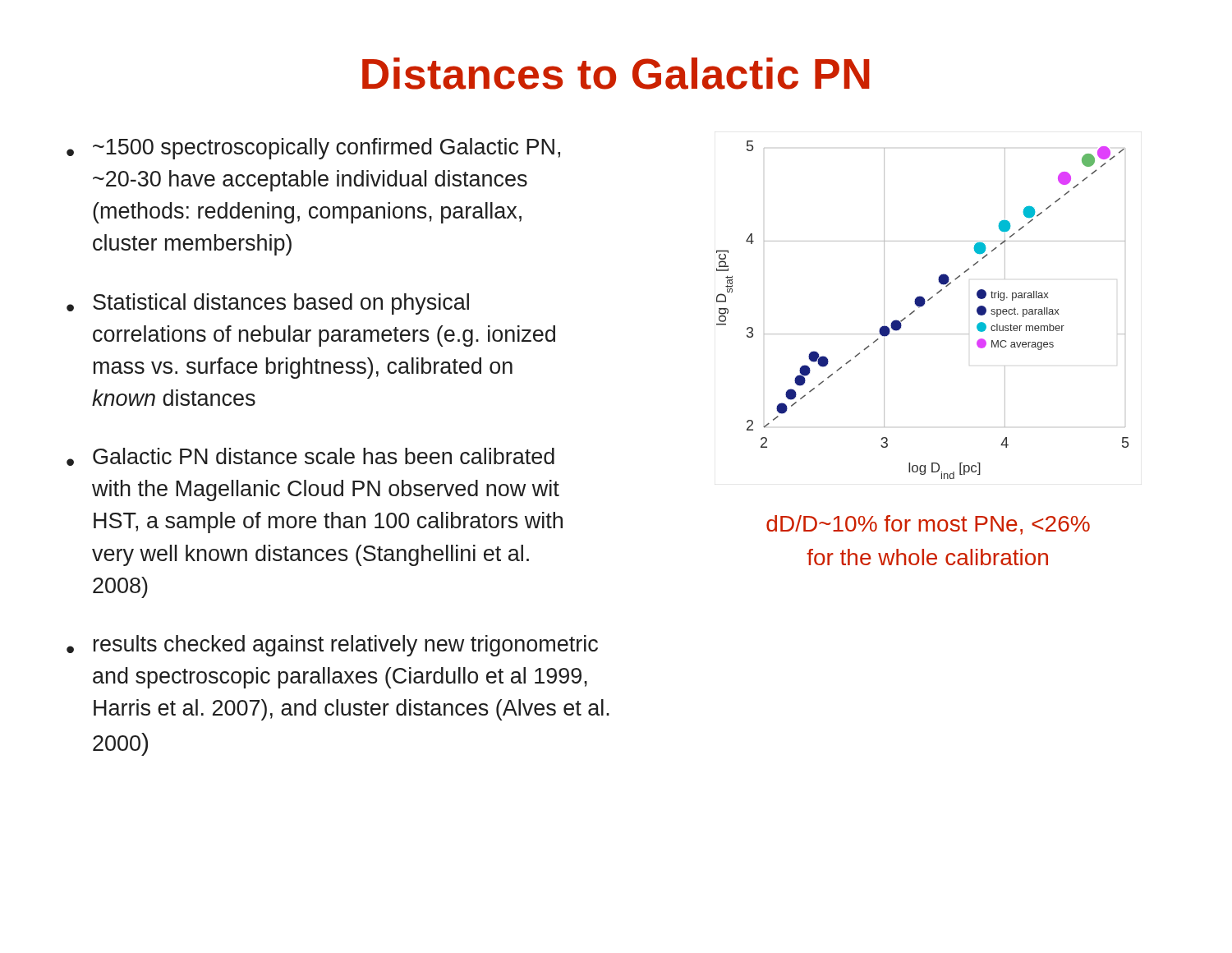Select the region starting "dD/D~10% for most"
Image resolution: width=1232 pixels, height=953 pixels.
(928, 540)
